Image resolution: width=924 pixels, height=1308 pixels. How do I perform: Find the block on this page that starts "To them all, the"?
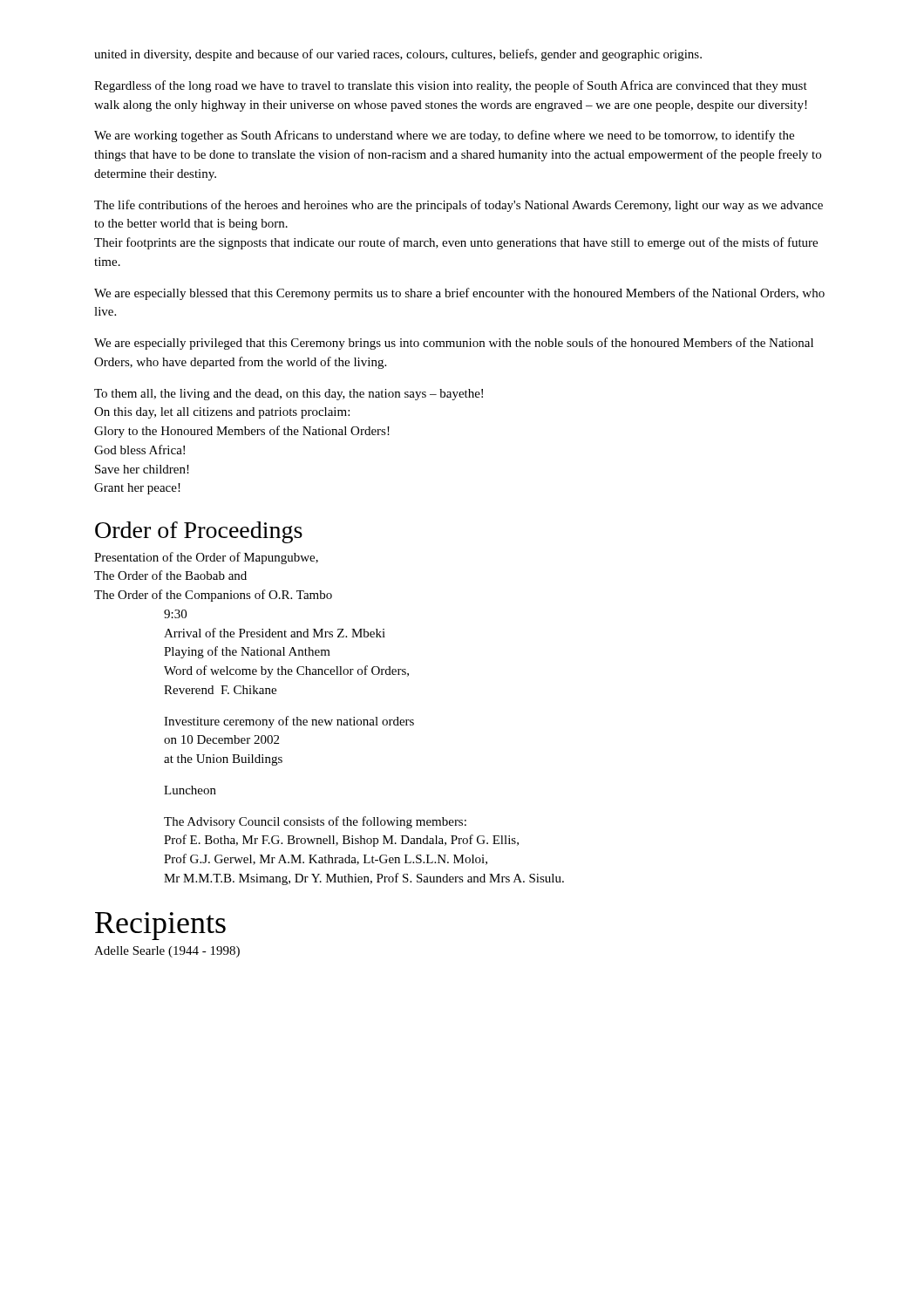(x=289, y=440)
